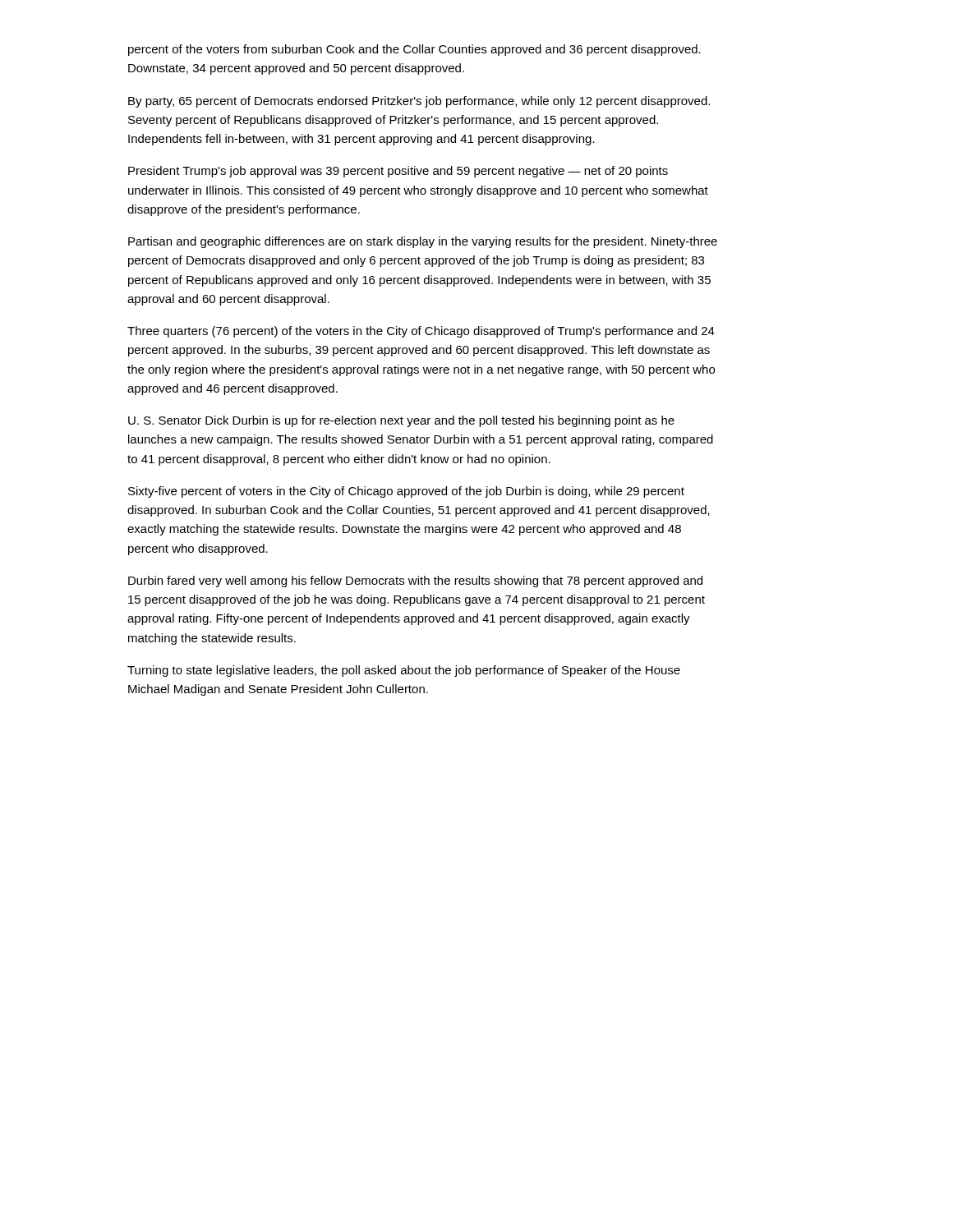Click on the element starting "Sixty-five percent of"
Viewport: 953px width, 1232px height.
[x=419, y=519]
